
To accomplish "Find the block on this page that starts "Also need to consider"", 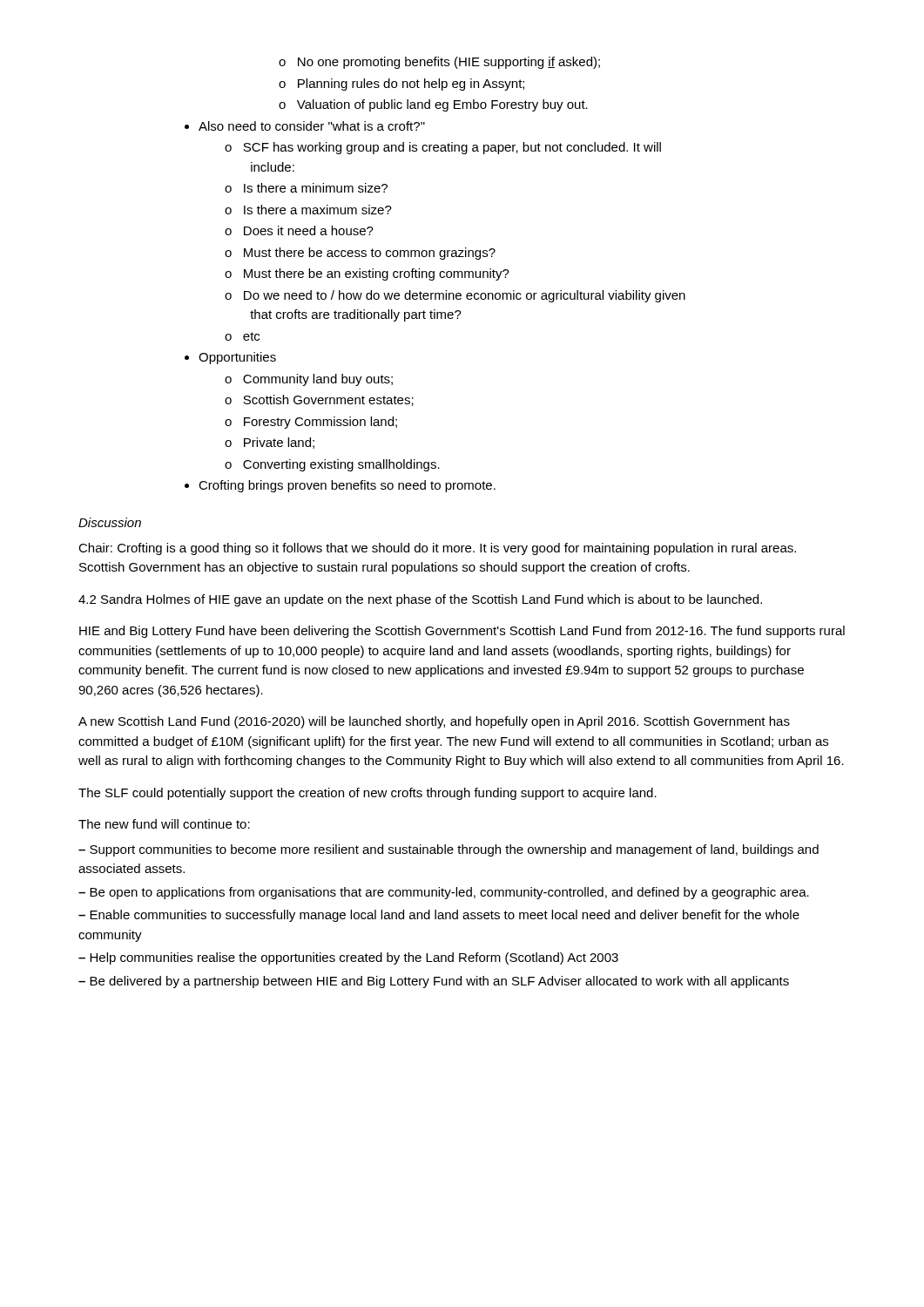I will tap(514, 306).
